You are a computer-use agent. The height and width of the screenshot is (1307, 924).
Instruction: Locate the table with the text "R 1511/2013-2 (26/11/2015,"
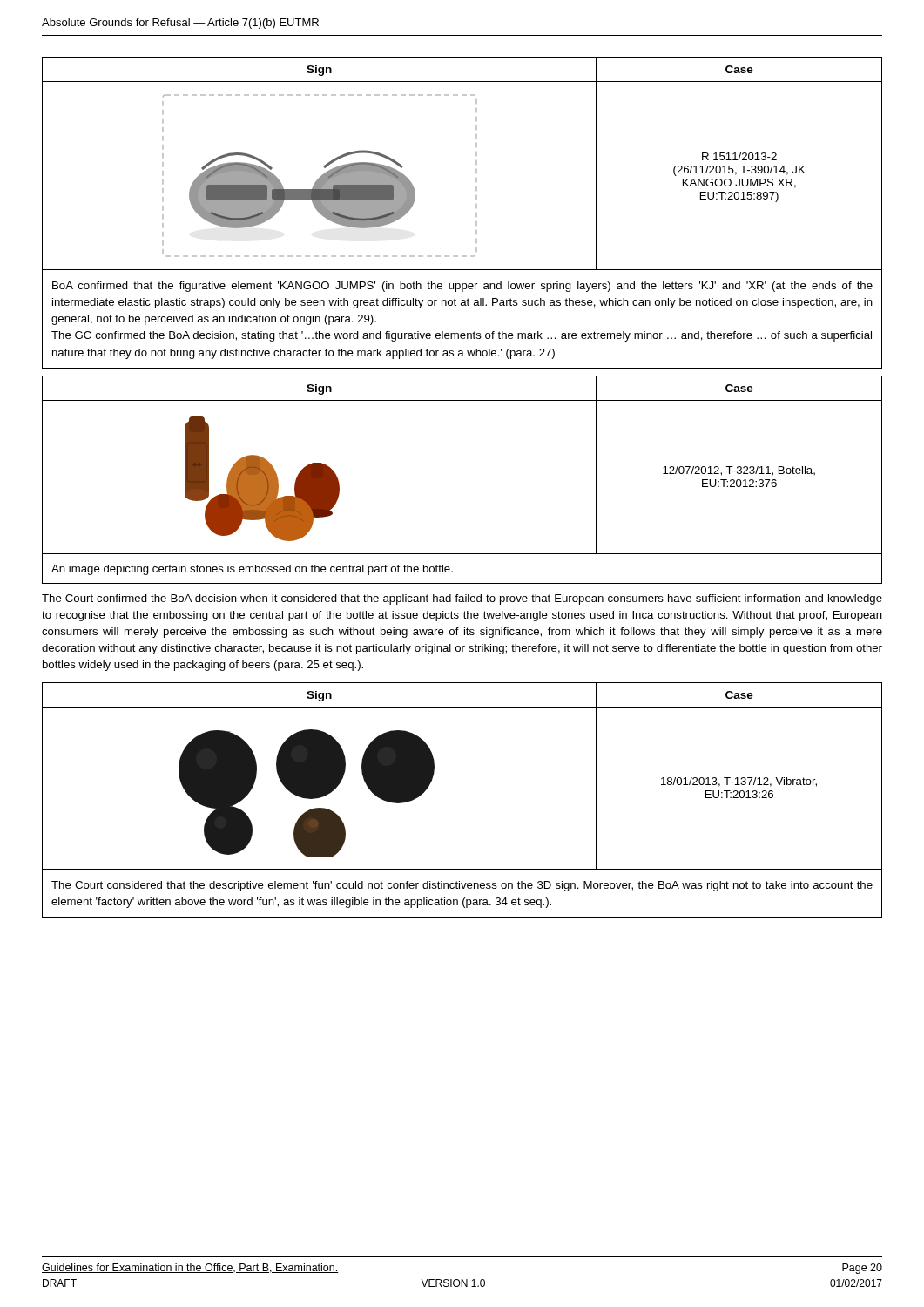(462, 163)
